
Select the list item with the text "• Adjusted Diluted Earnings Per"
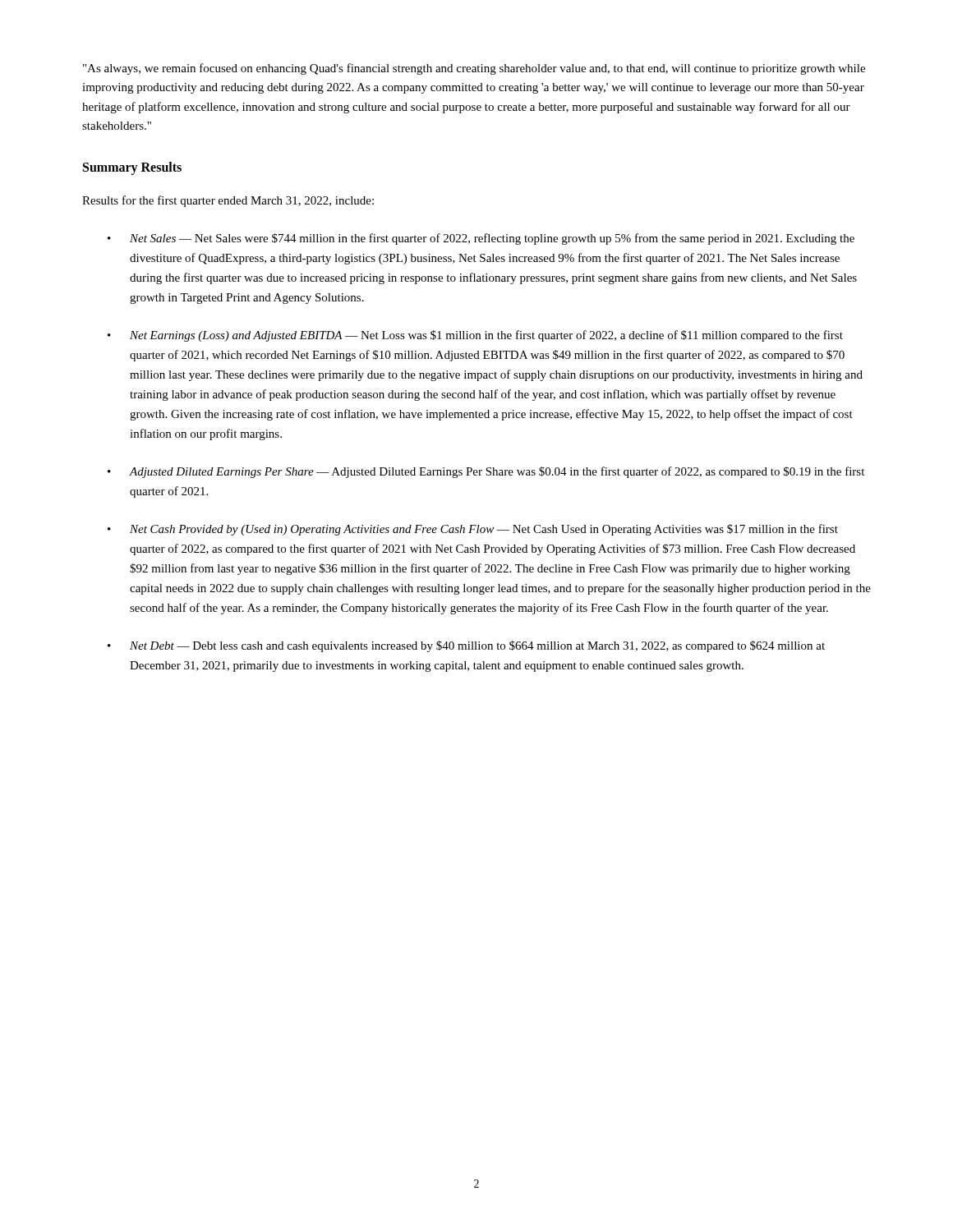pyautogui.click(x=489, y=481)
